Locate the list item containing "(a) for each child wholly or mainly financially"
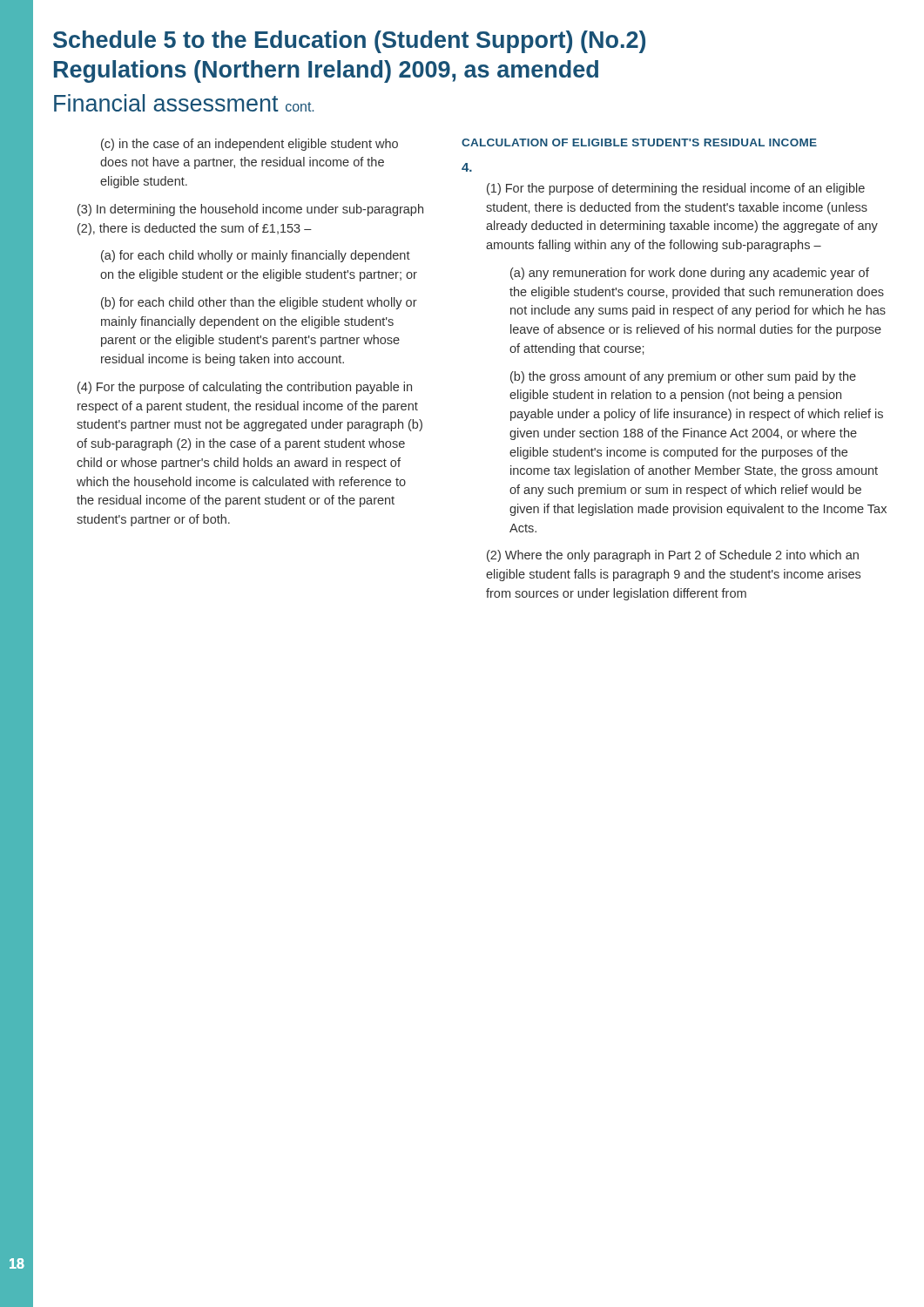924x1307 pixels. click(259, 265)
